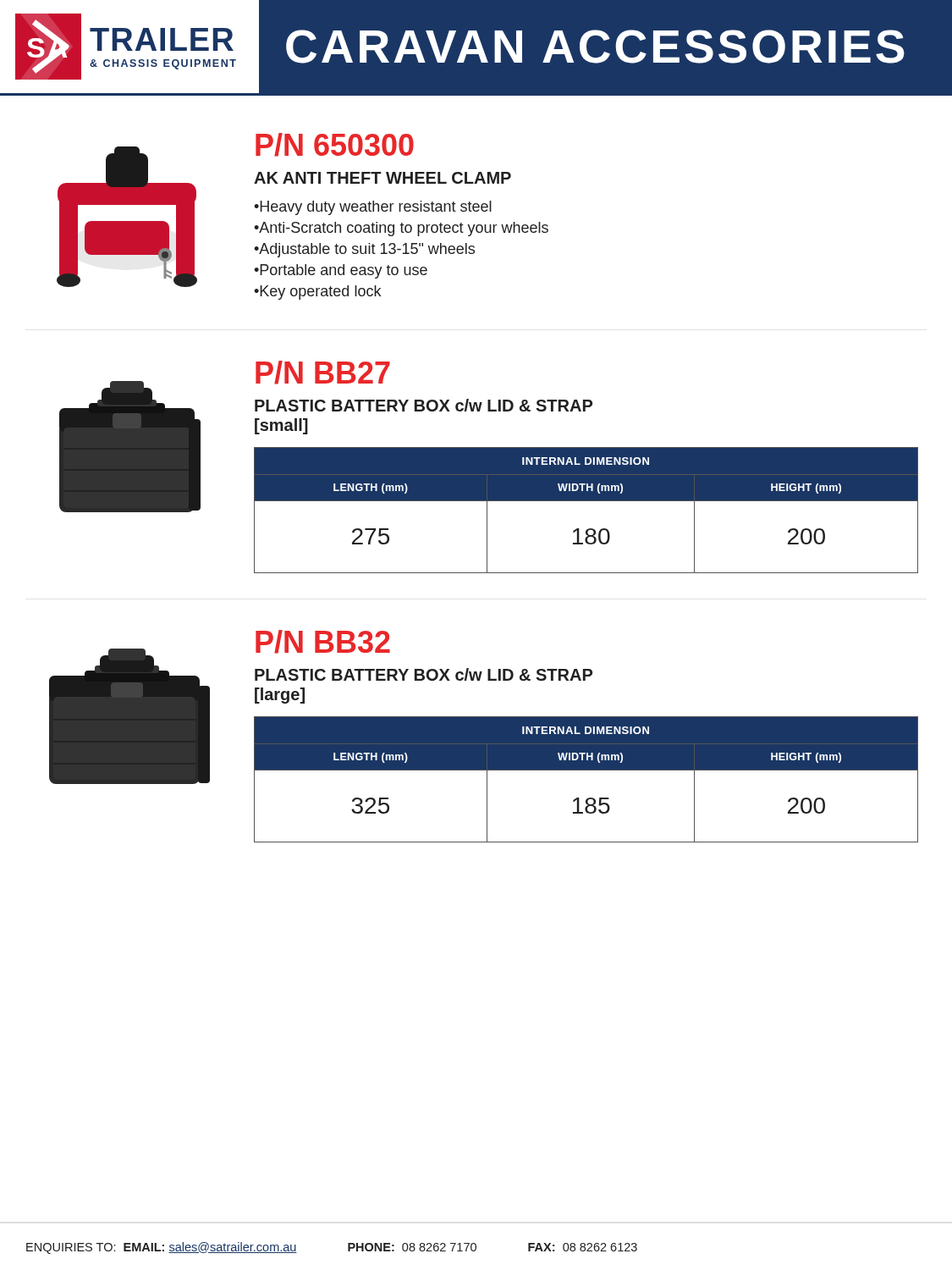Select the list item that reads "•Key operated lock"
This screenshot has width=952, height=1270.
(x=317, y=291)
